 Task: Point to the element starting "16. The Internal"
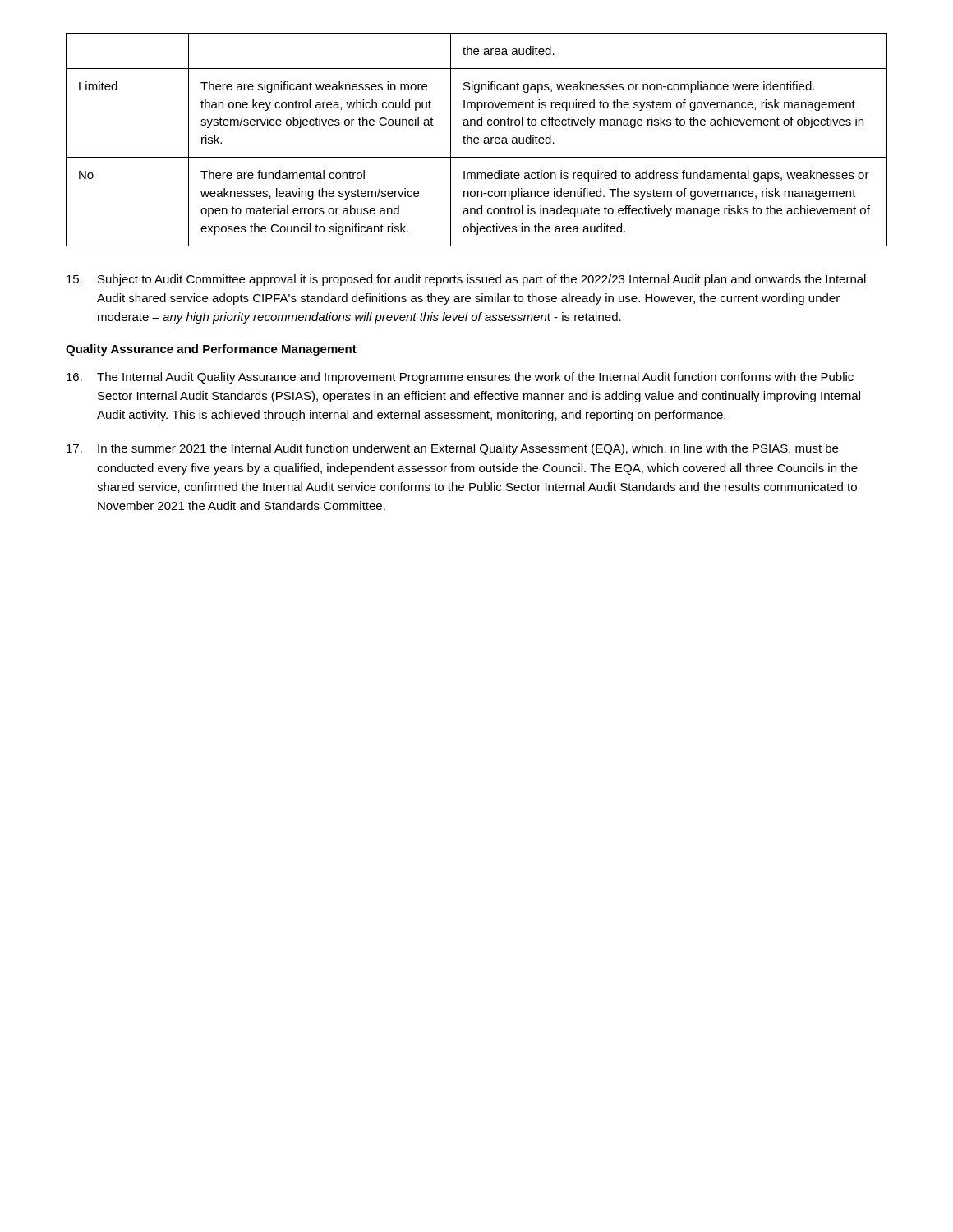click(x=476, y=395)
